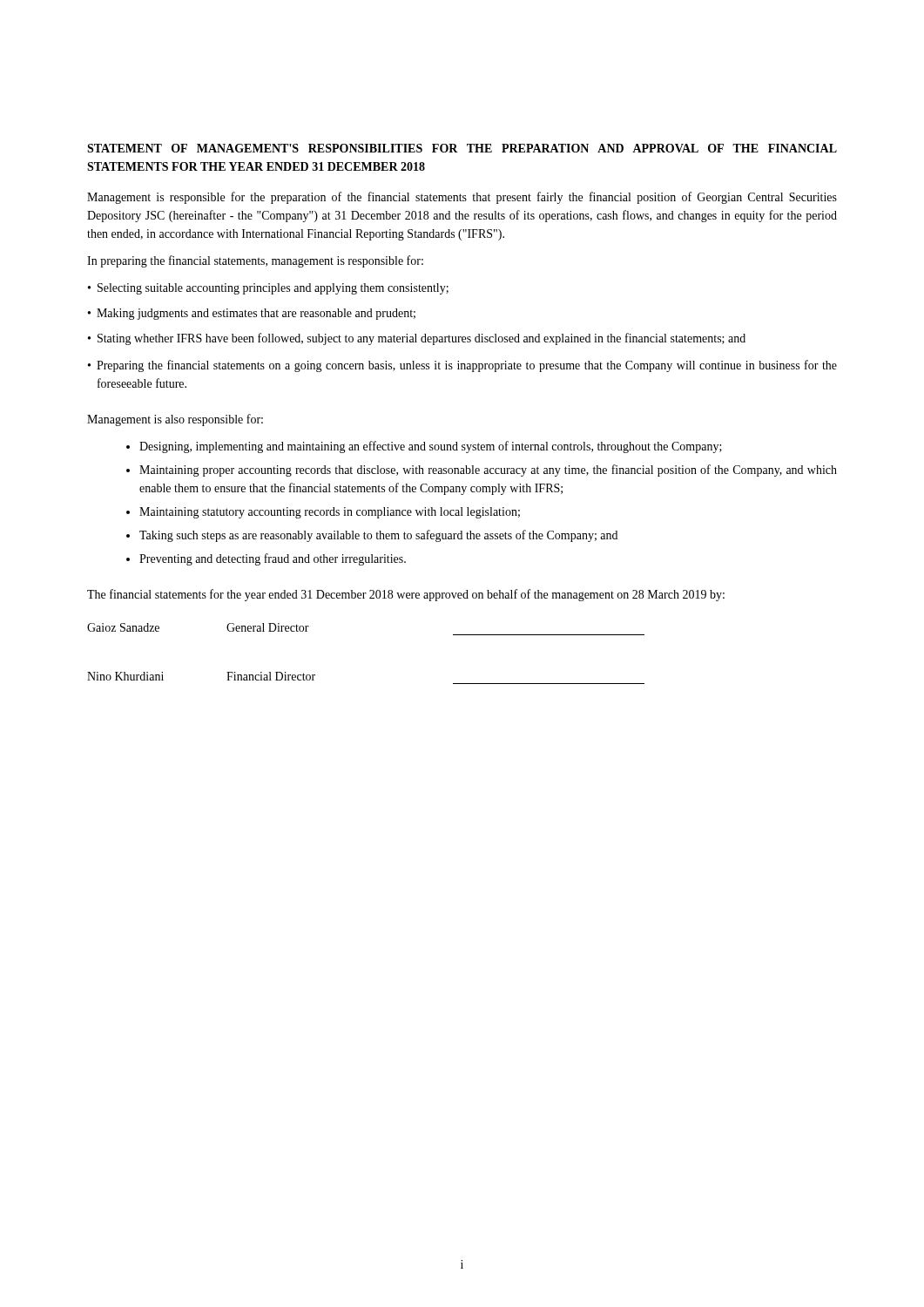Point to the block starting "In preparing the financial"
Screen dimensions: 1307x924
(x=256, y=261)
